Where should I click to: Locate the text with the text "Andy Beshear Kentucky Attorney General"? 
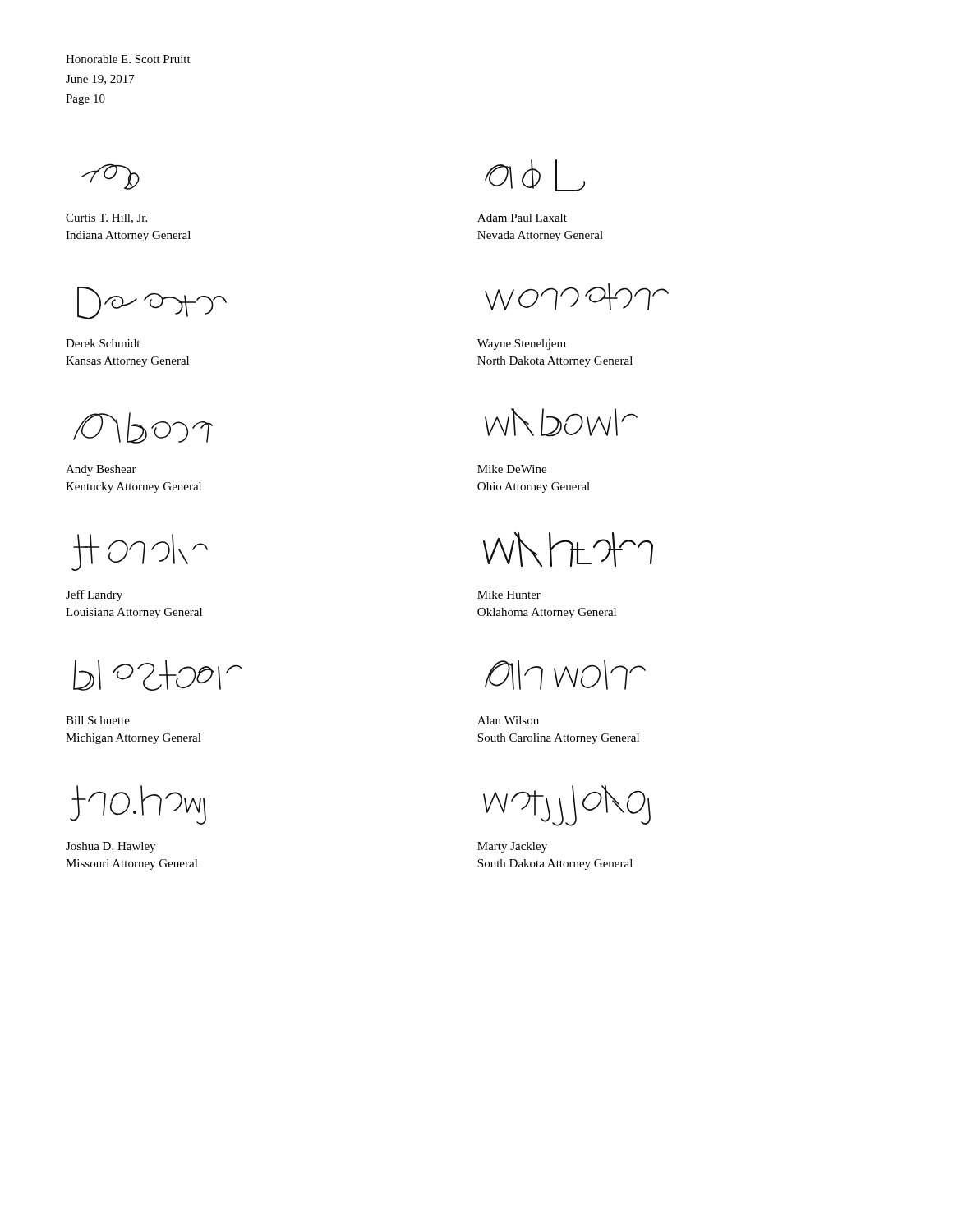pyautogui.click(x=134, y=478)
